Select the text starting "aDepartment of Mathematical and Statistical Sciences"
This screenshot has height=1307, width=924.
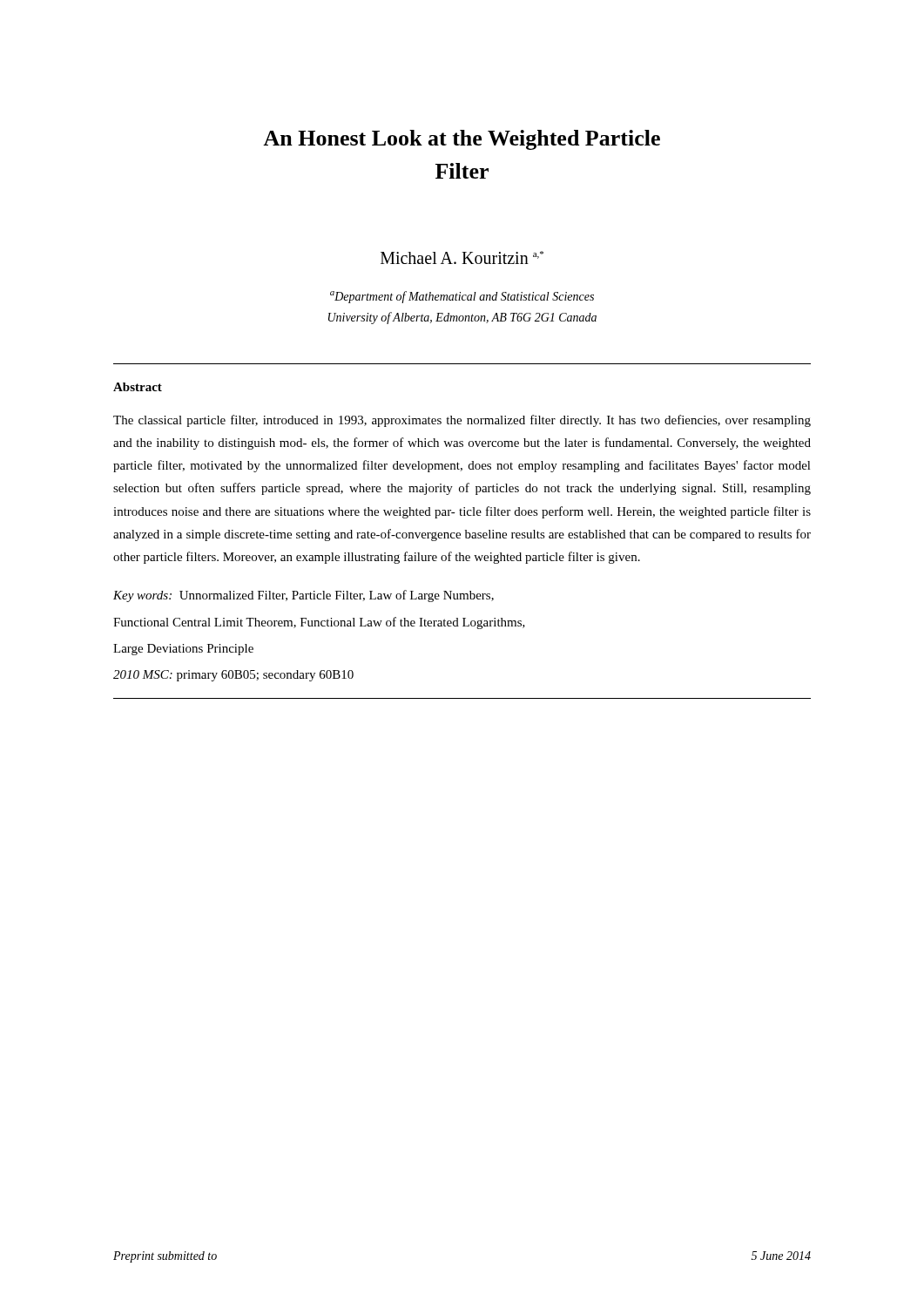pos(462,306)
